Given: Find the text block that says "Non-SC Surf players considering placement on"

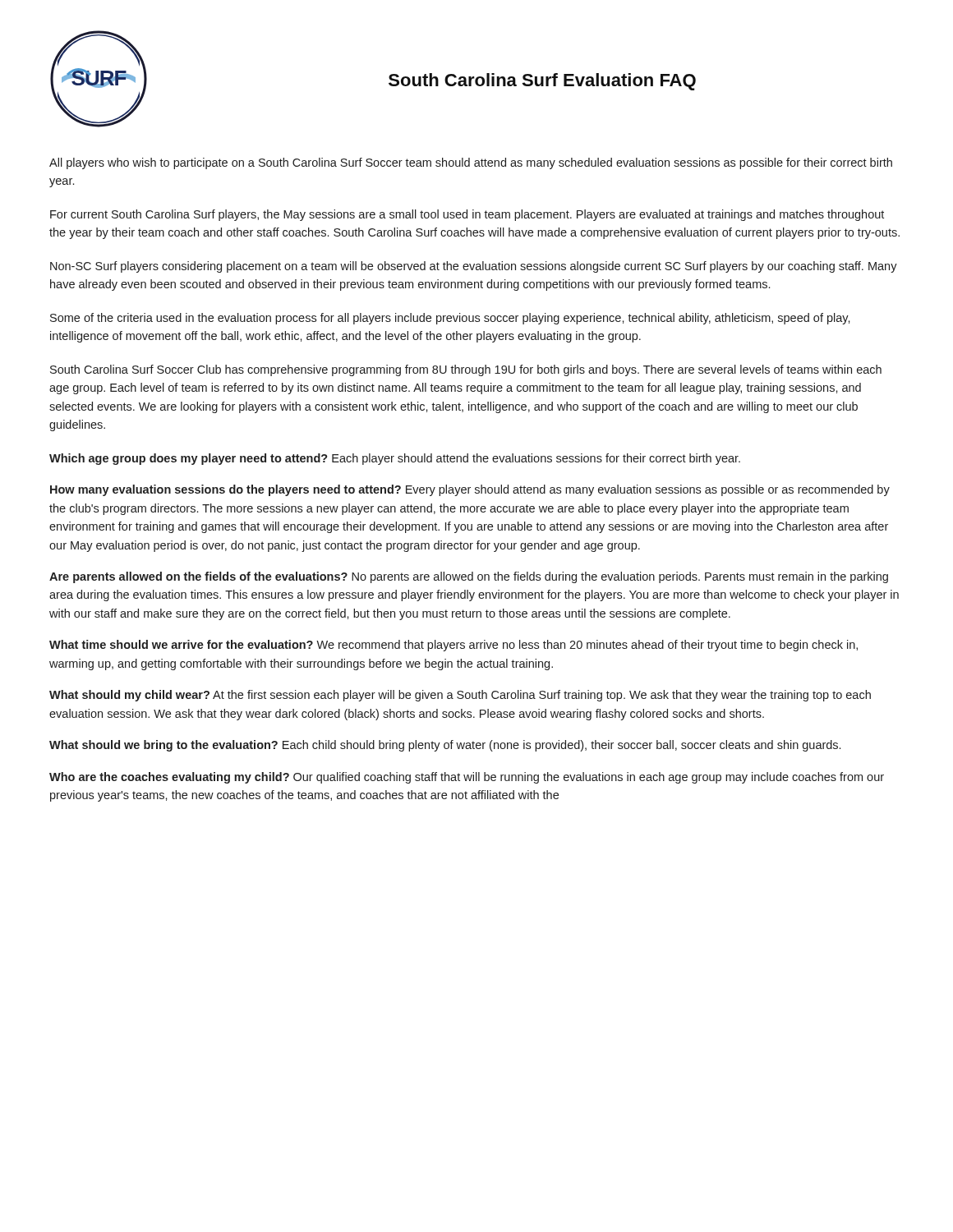Looking at the screenshot, I should [473, 275].
